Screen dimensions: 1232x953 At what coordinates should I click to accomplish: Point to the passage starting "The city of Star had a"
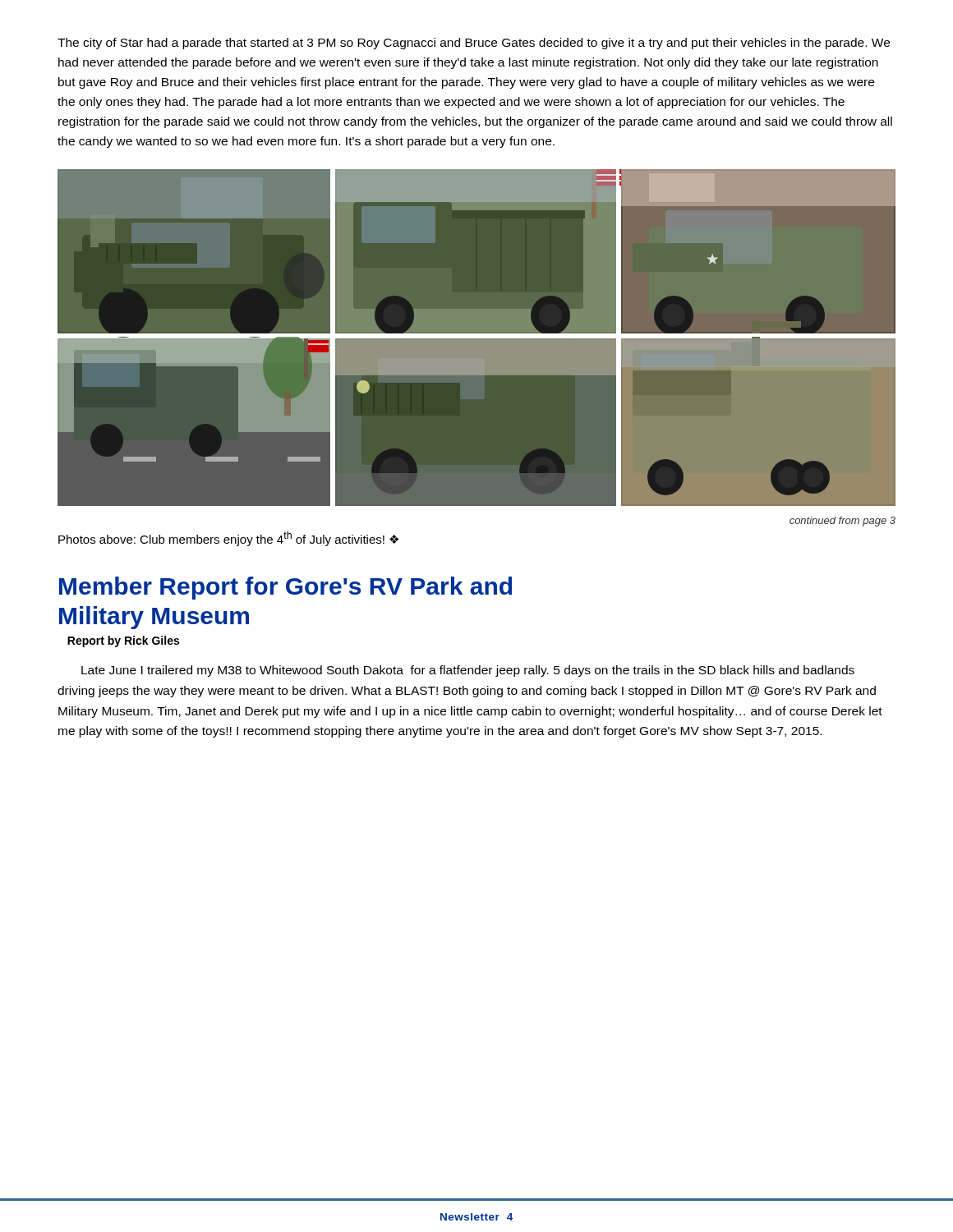(475, 92)
